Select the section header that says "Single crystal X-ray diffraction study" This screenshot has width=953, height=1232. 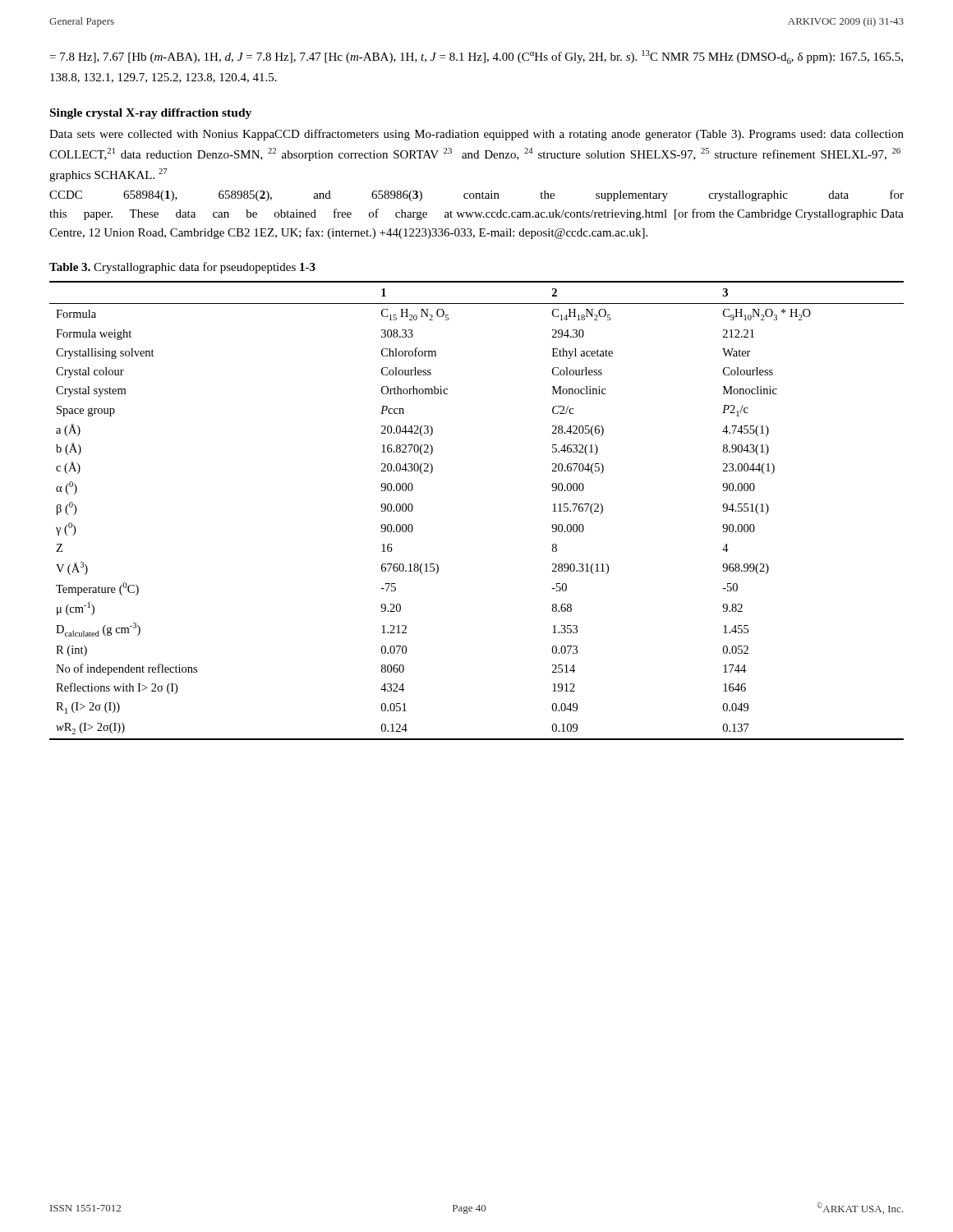(150, 112)
